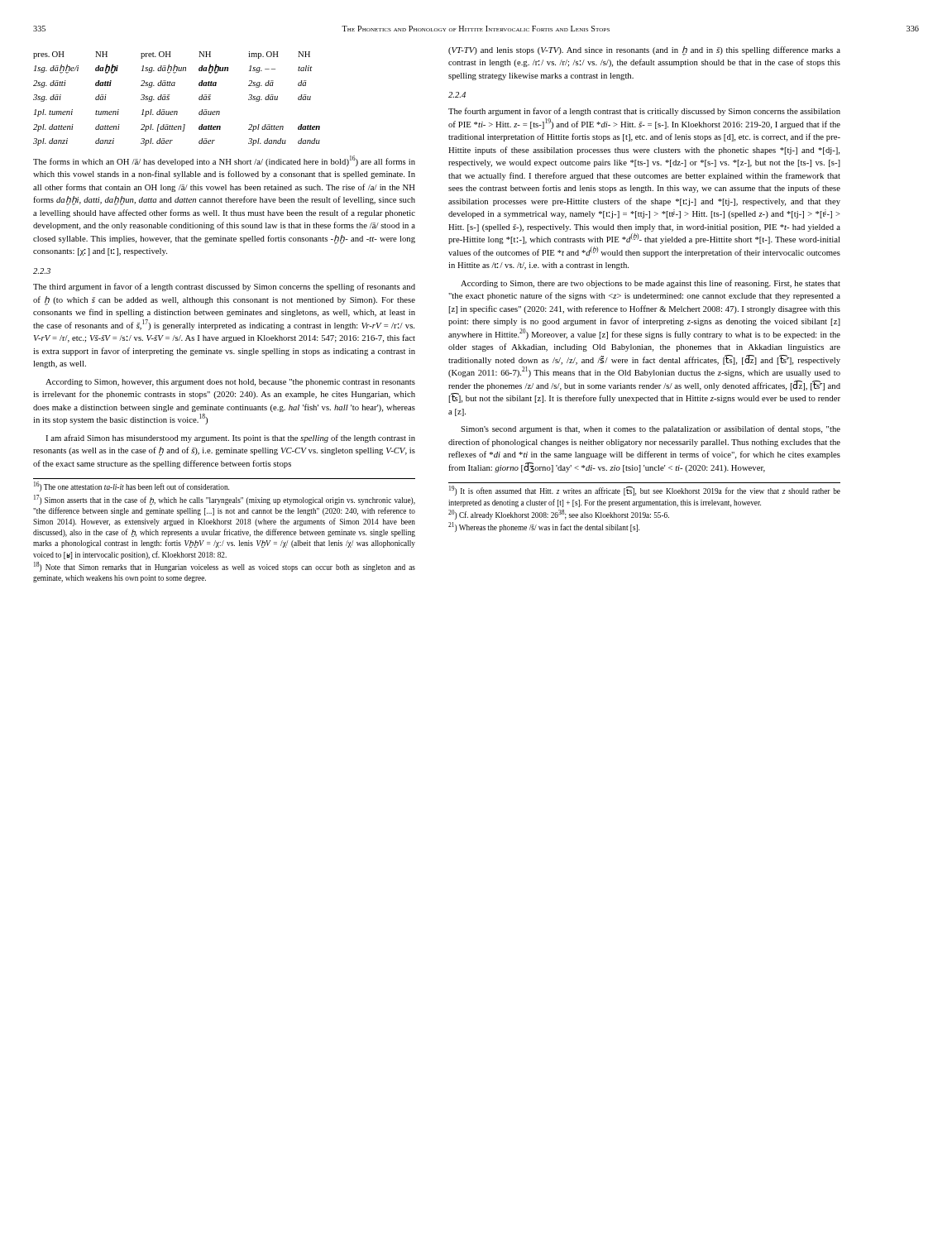Select the element starting "According to Simon, there are two"

click(x=644, y=347)
